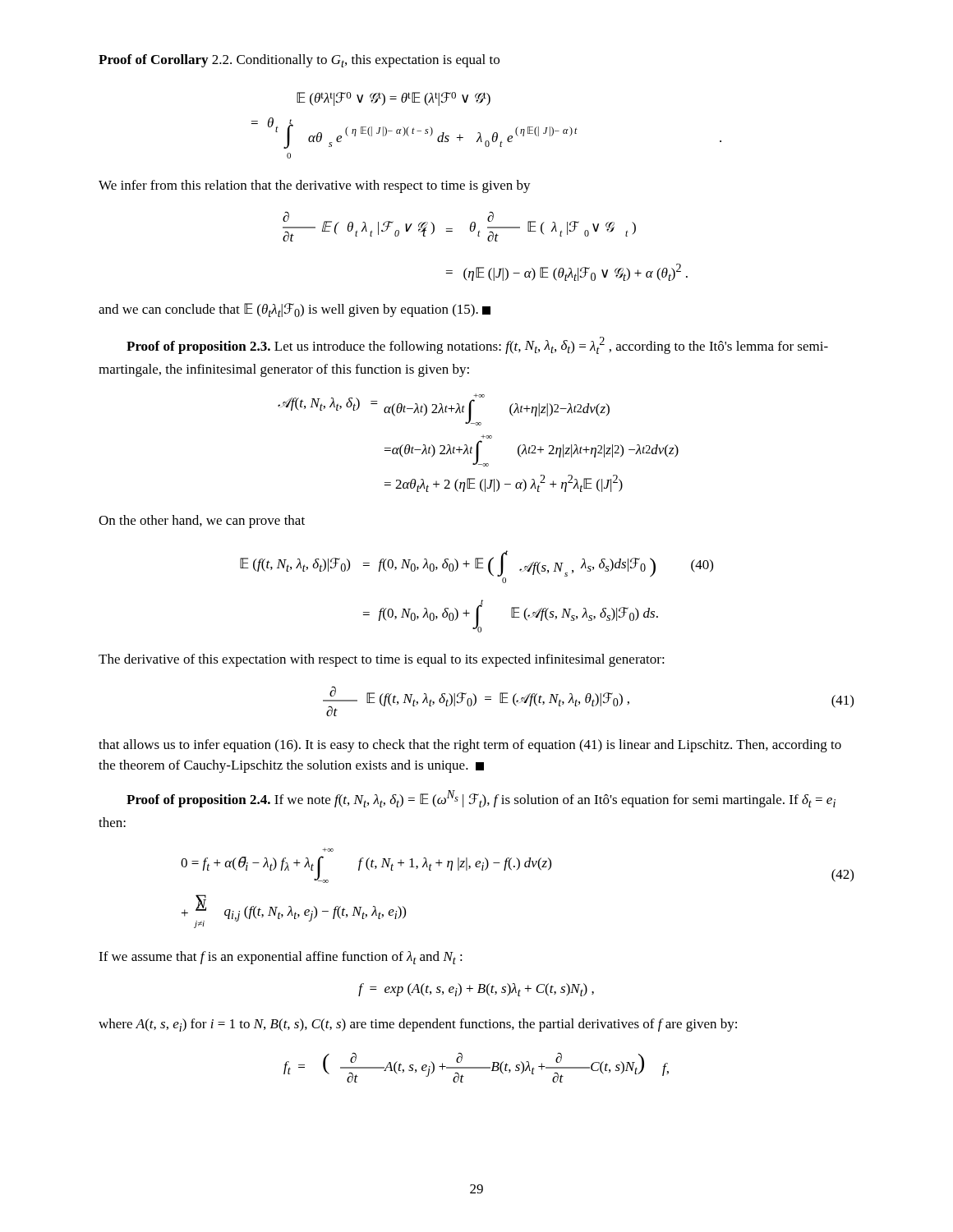Click on the text block with the text "where A(t, s, ei) for i = 1"

(x=418, y=1025)
